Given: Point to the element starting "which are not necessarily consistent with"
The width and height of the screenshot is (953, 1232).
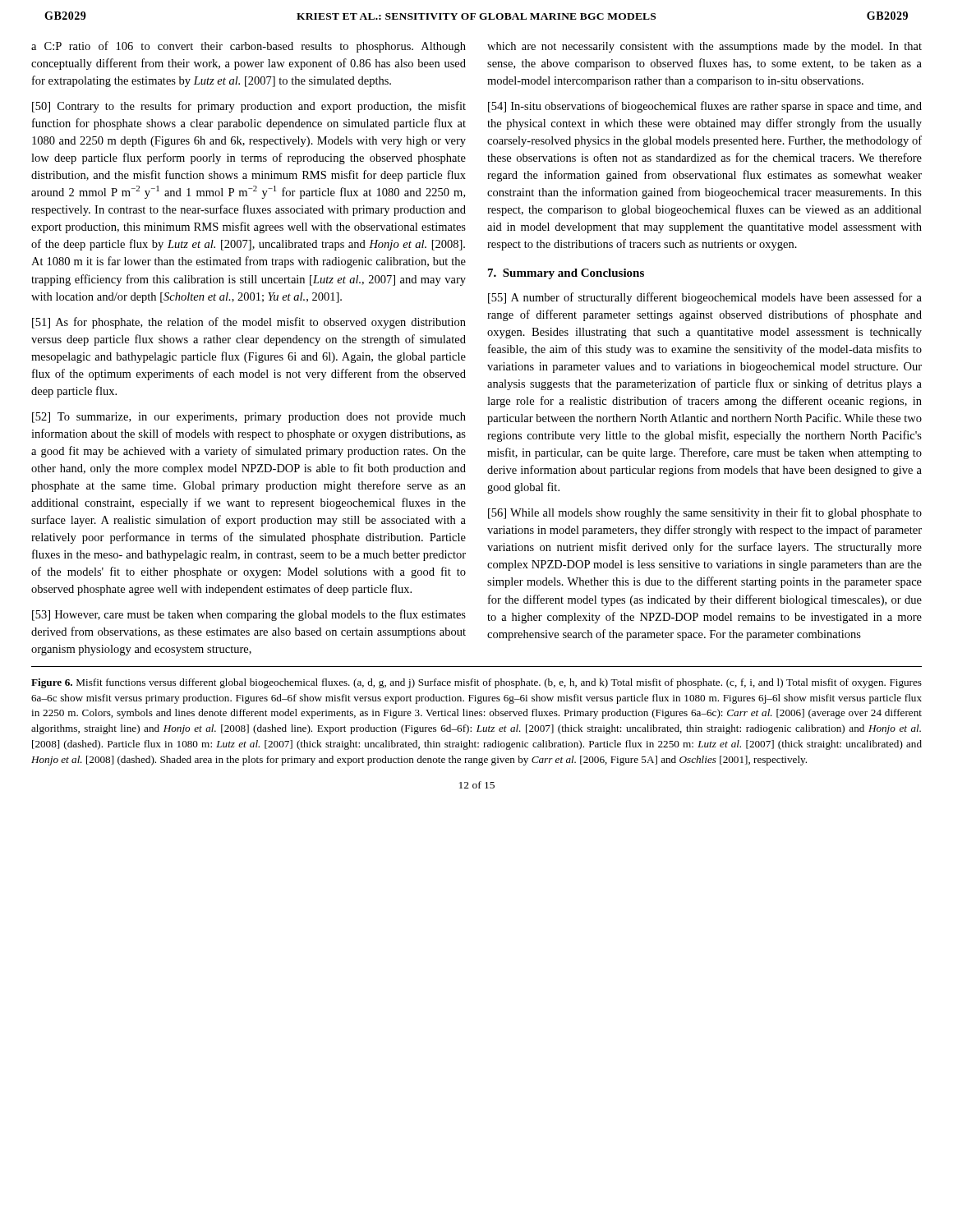Looking at the screenshot, I should point(704,146).
